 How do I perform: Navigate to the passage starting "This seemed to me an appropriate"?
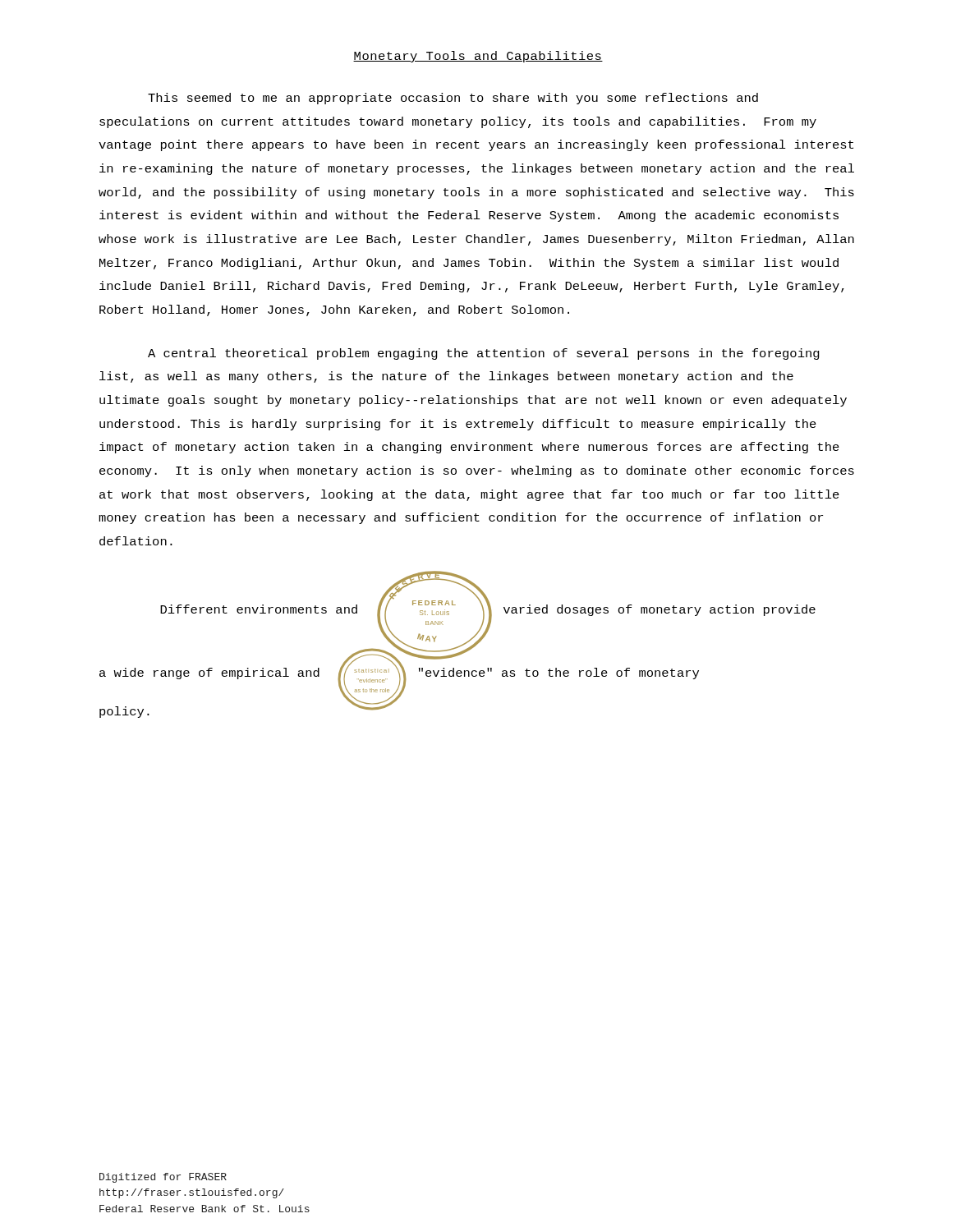click(x=477, y=205)
